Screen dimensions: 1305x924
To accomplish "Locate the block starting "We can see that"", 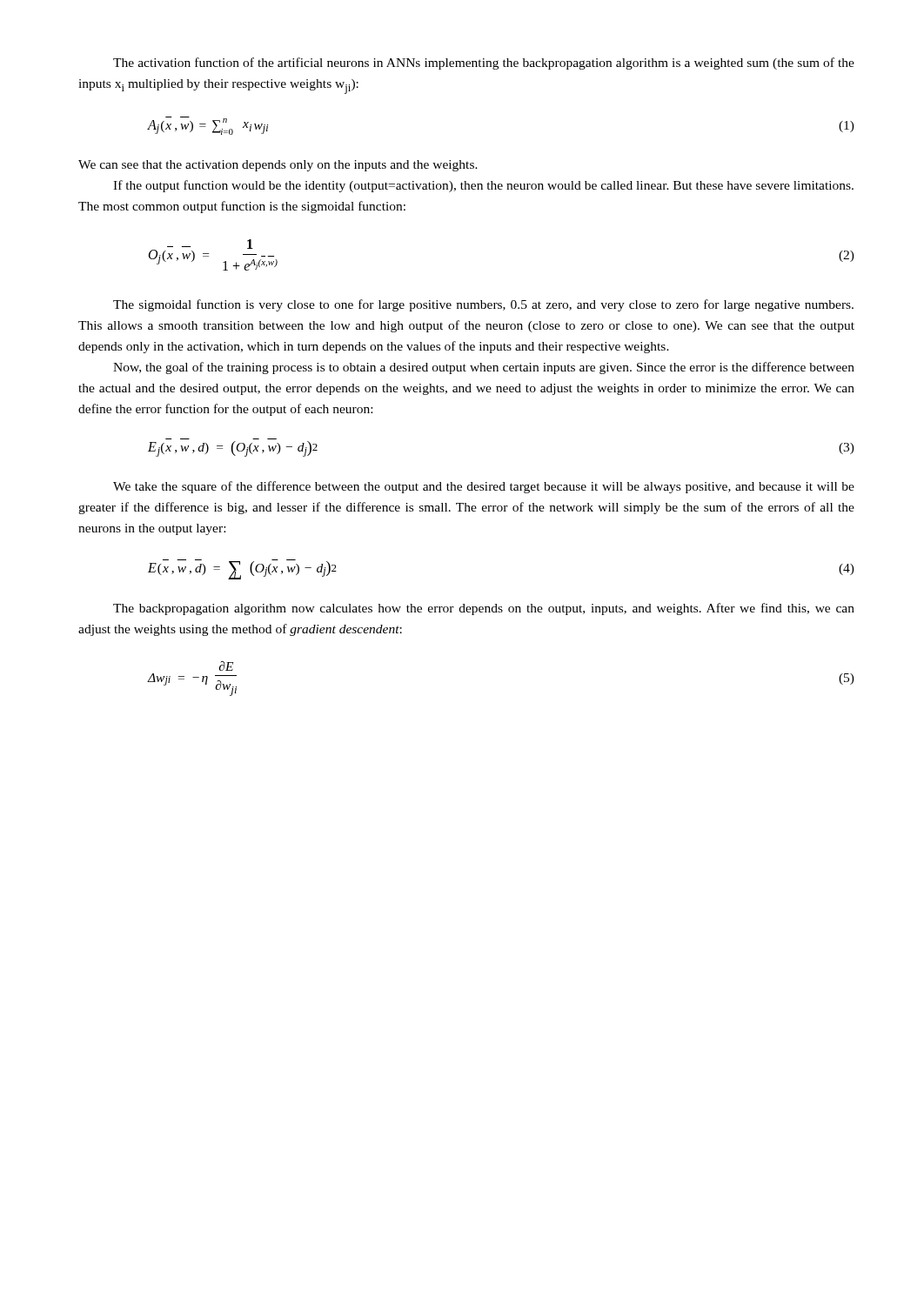I will click(466, 165).
